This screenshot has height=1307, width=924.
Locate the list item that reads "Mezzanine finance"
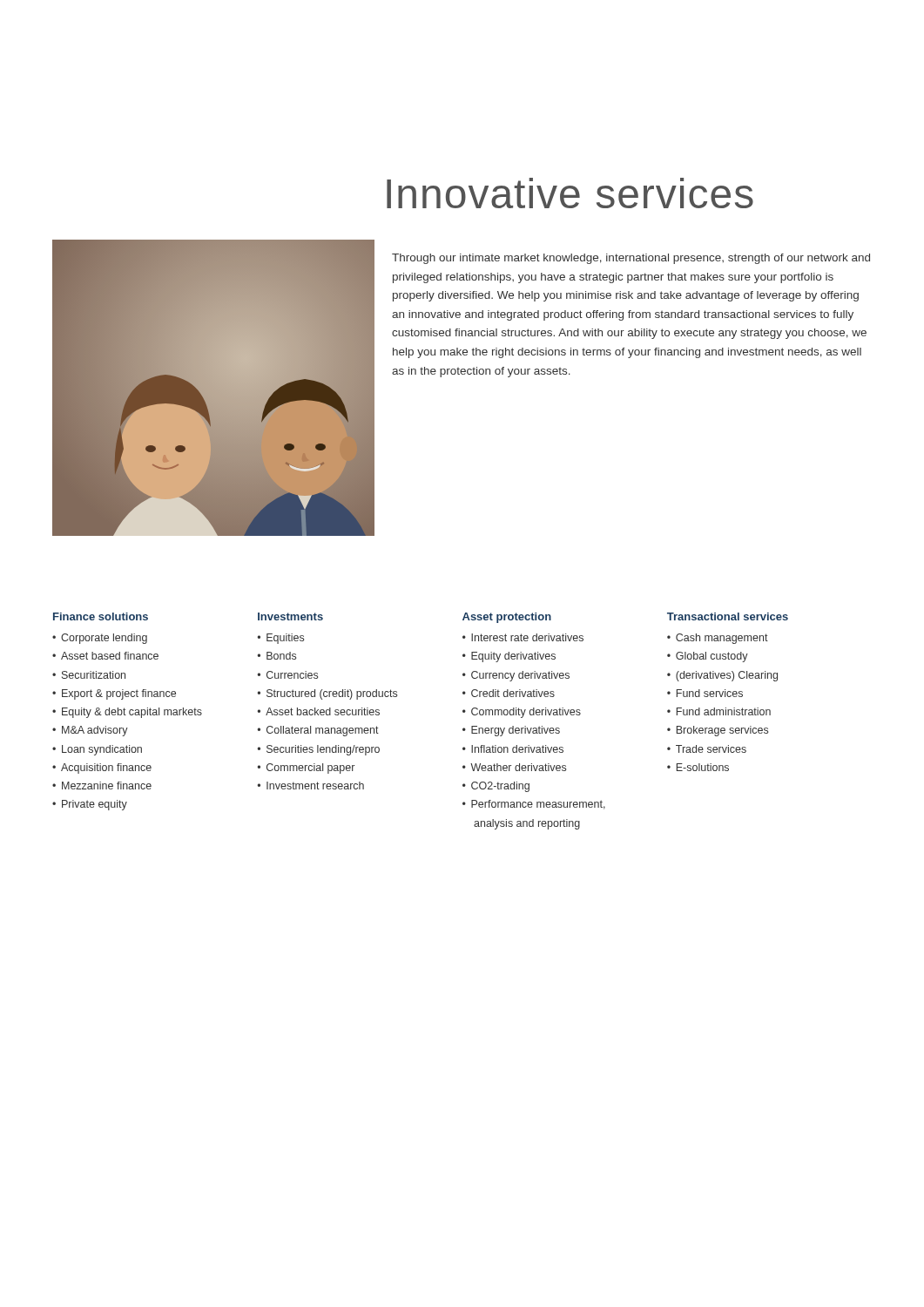pos(106,786)
